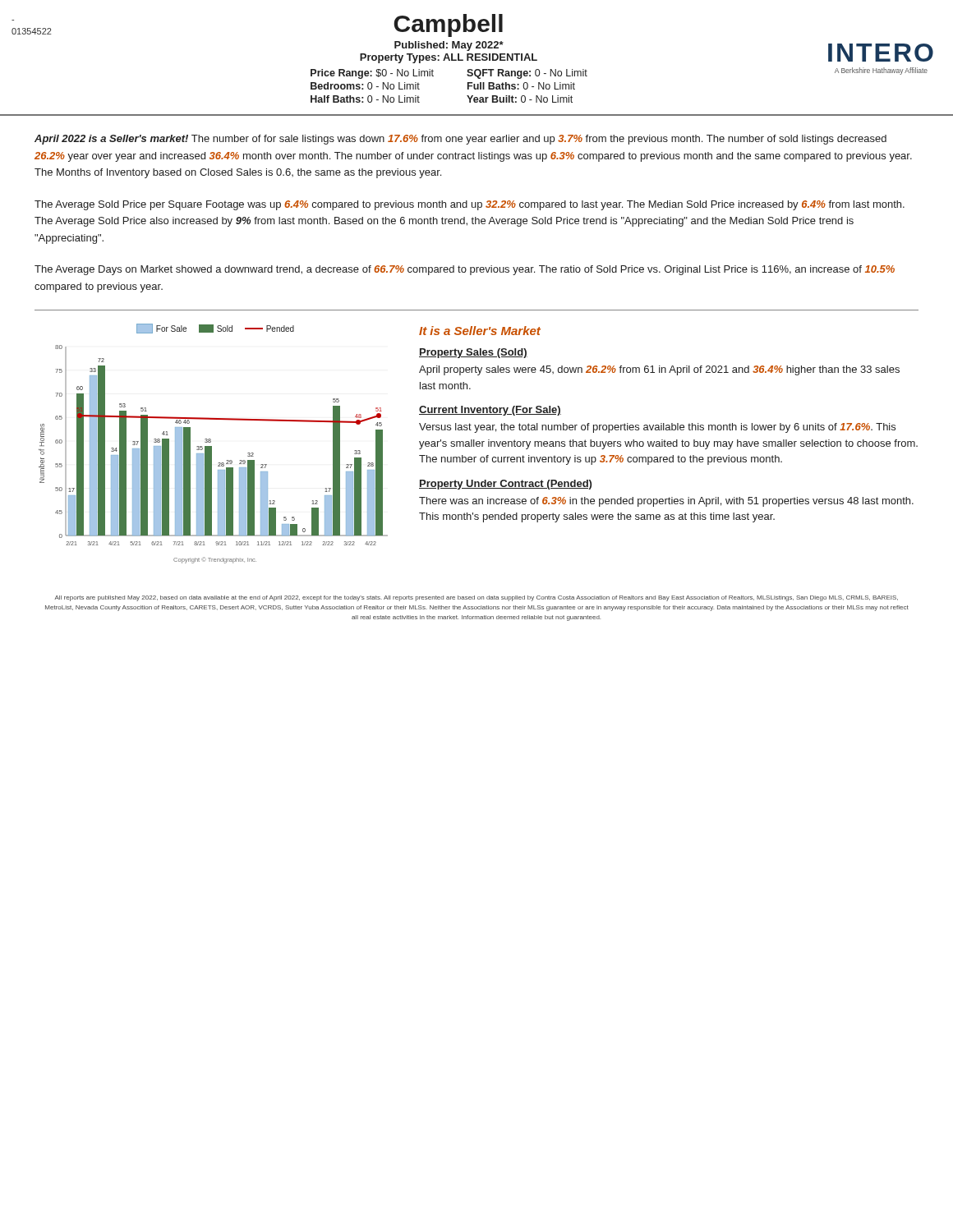Find the grouped bar chart

(215, 446)
